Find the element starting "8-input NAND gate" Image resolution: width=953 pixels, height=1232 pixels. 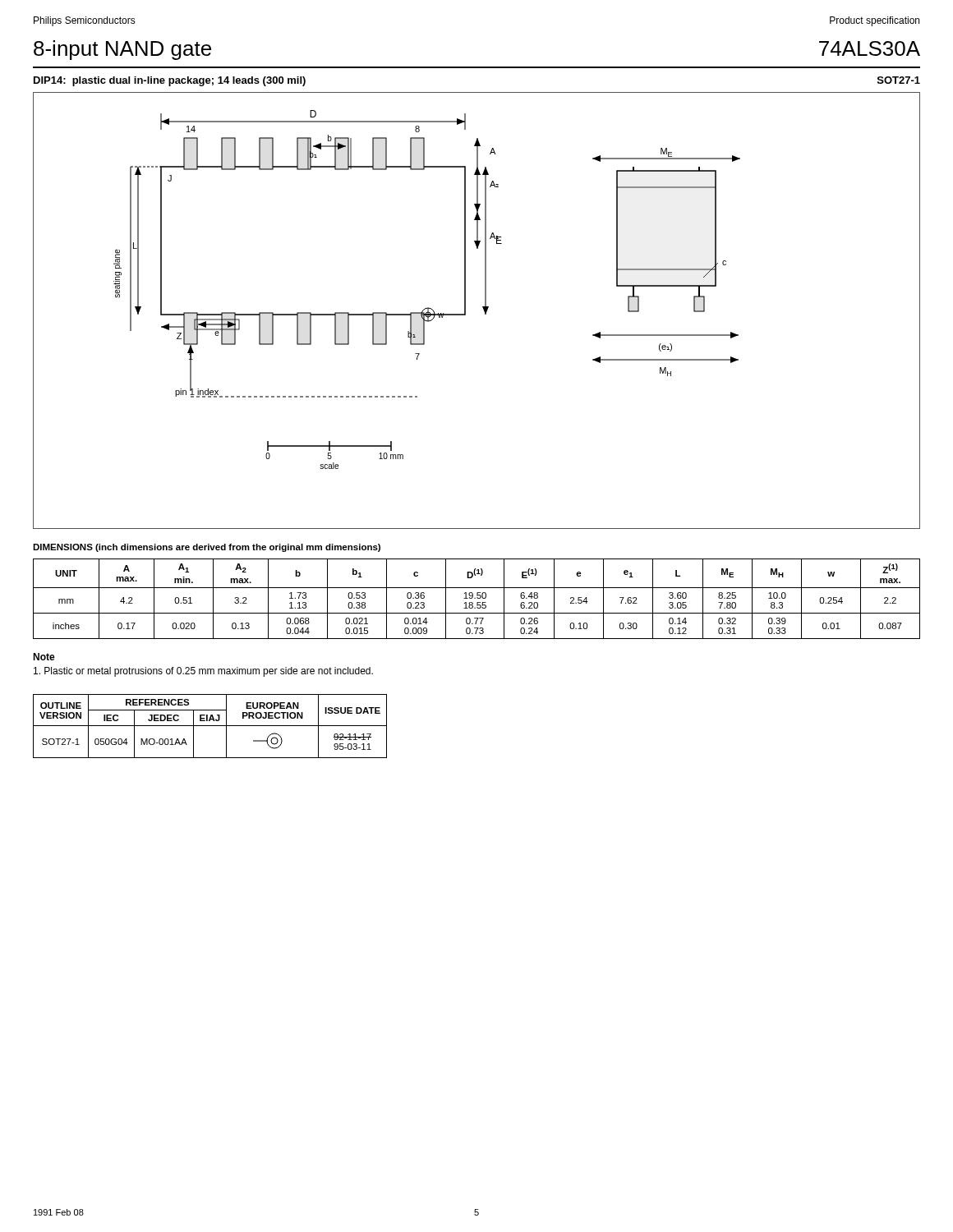coord(126,51)
